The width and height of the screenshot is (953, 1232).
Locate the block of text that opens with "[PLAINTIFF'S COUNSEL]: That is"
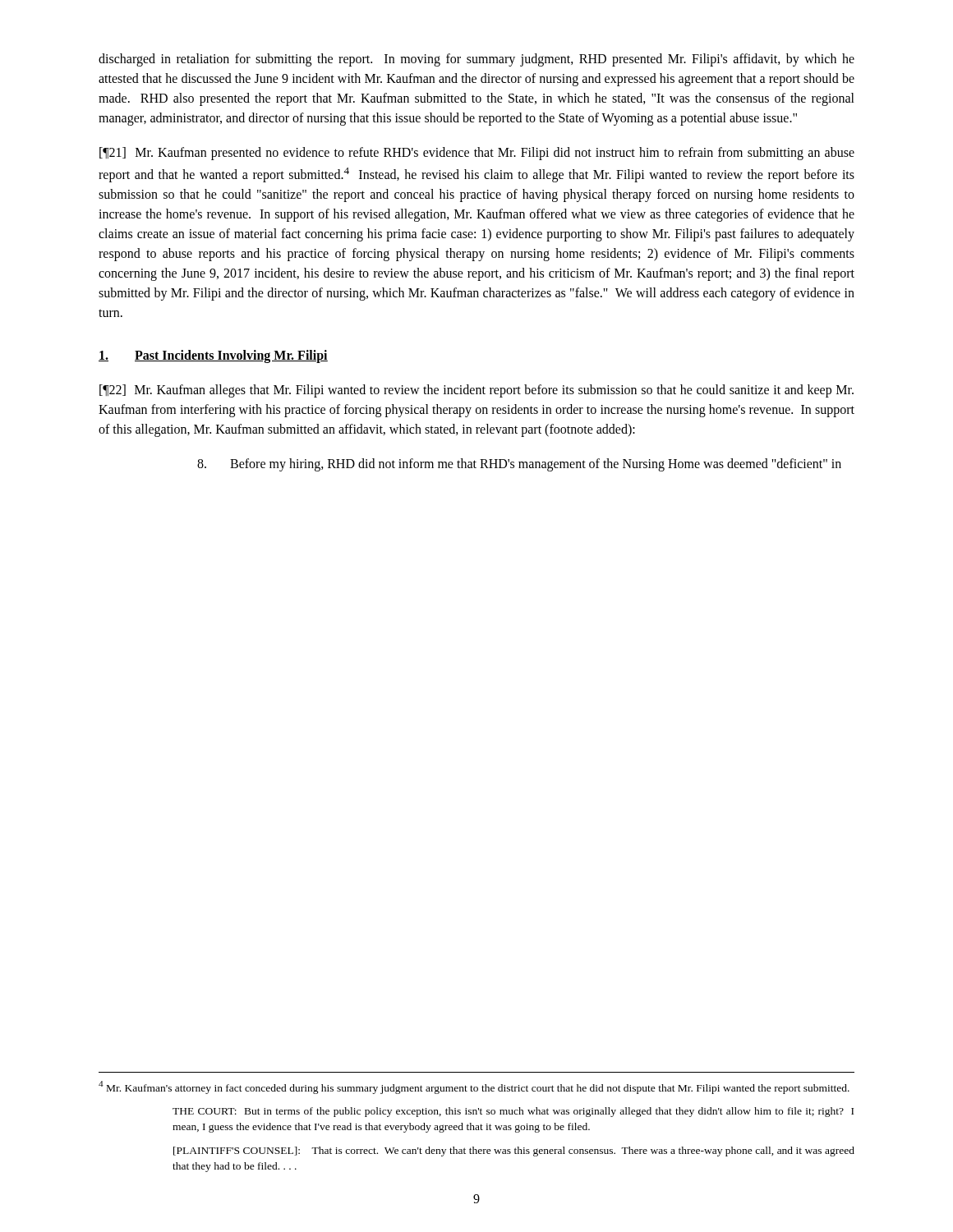click(476, 1159)
